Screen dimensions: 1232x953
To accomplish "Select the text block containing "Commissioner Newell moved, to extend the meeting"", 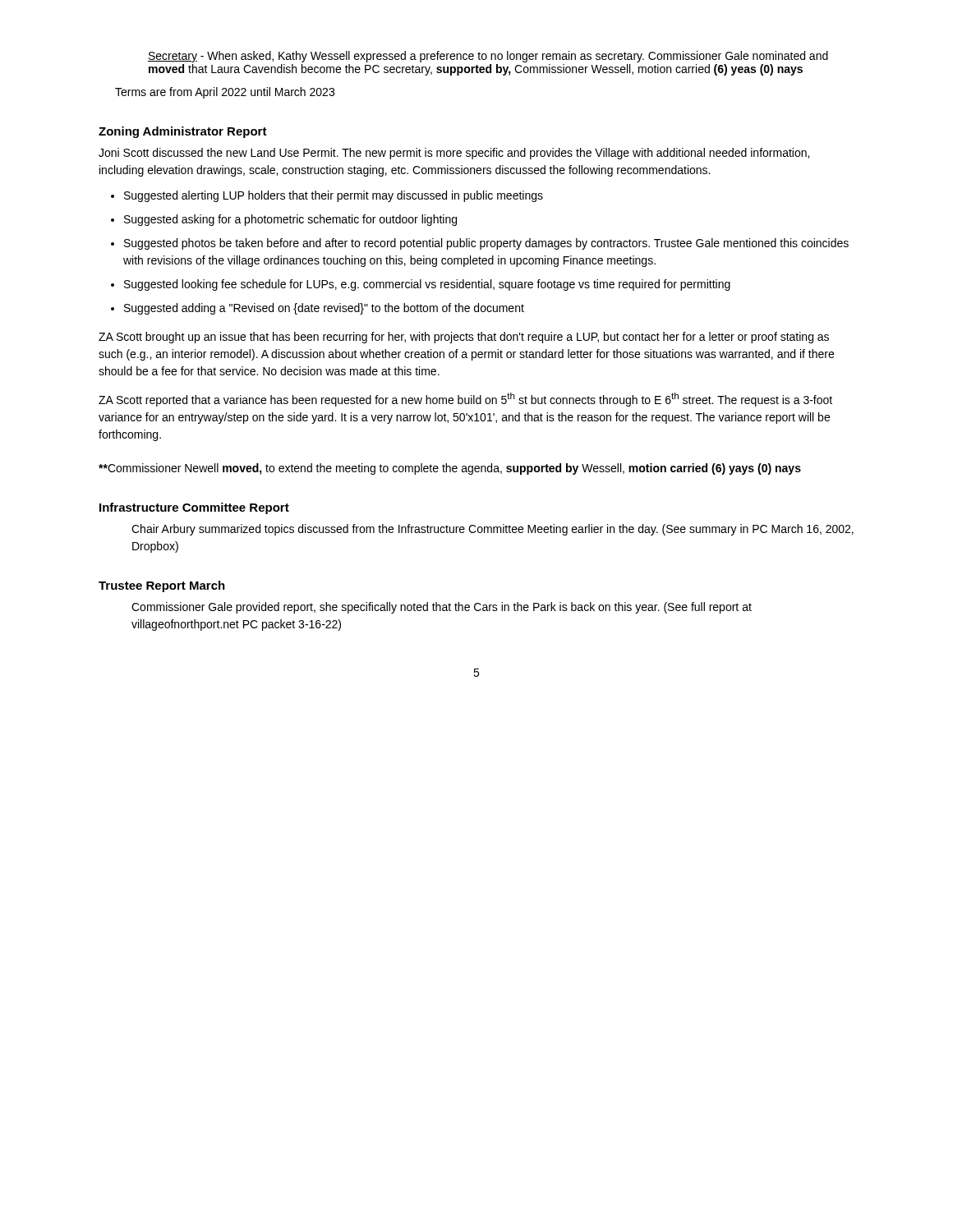I will [450, 468].
